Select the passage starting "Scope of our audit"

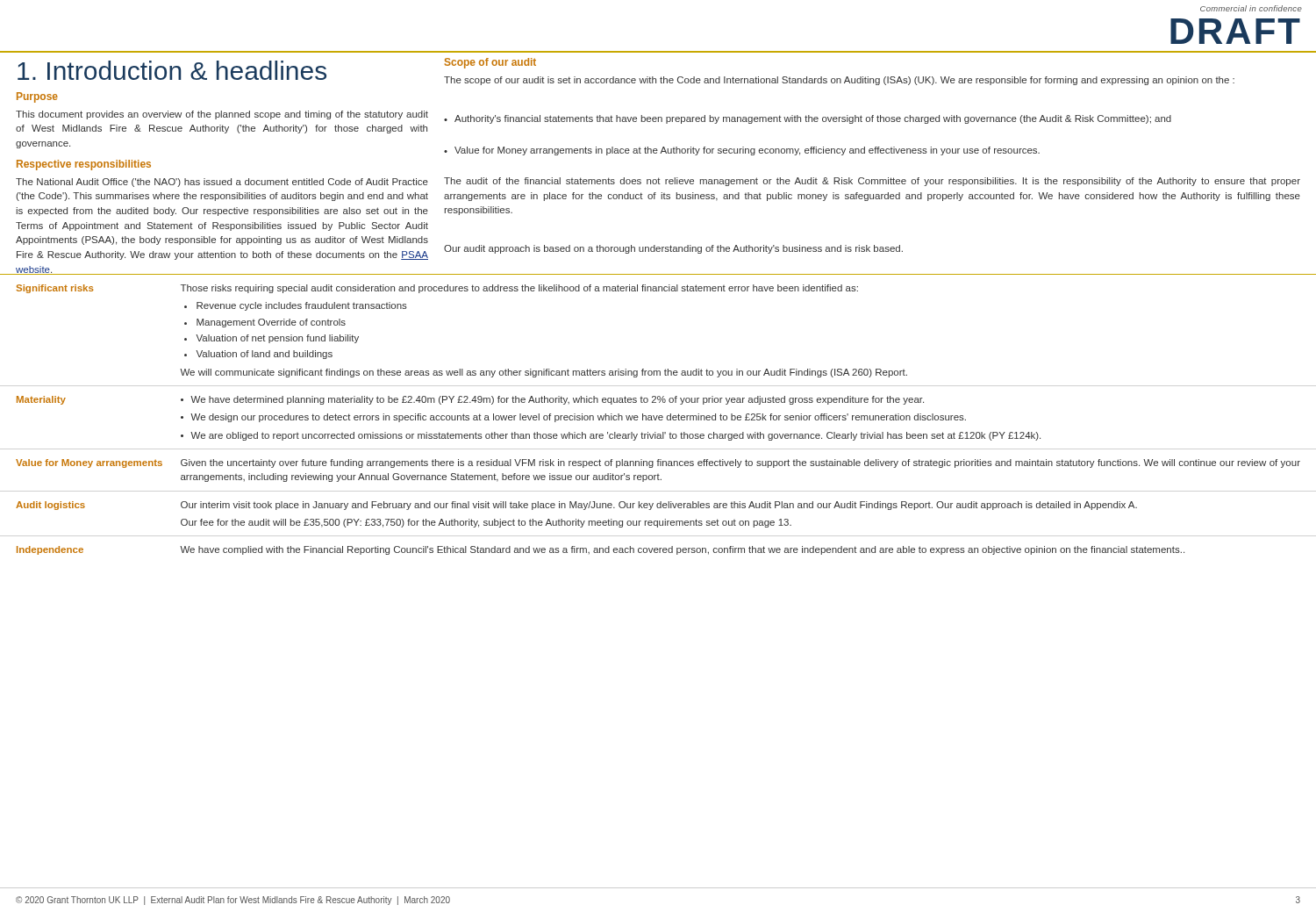tap(872, 62)
